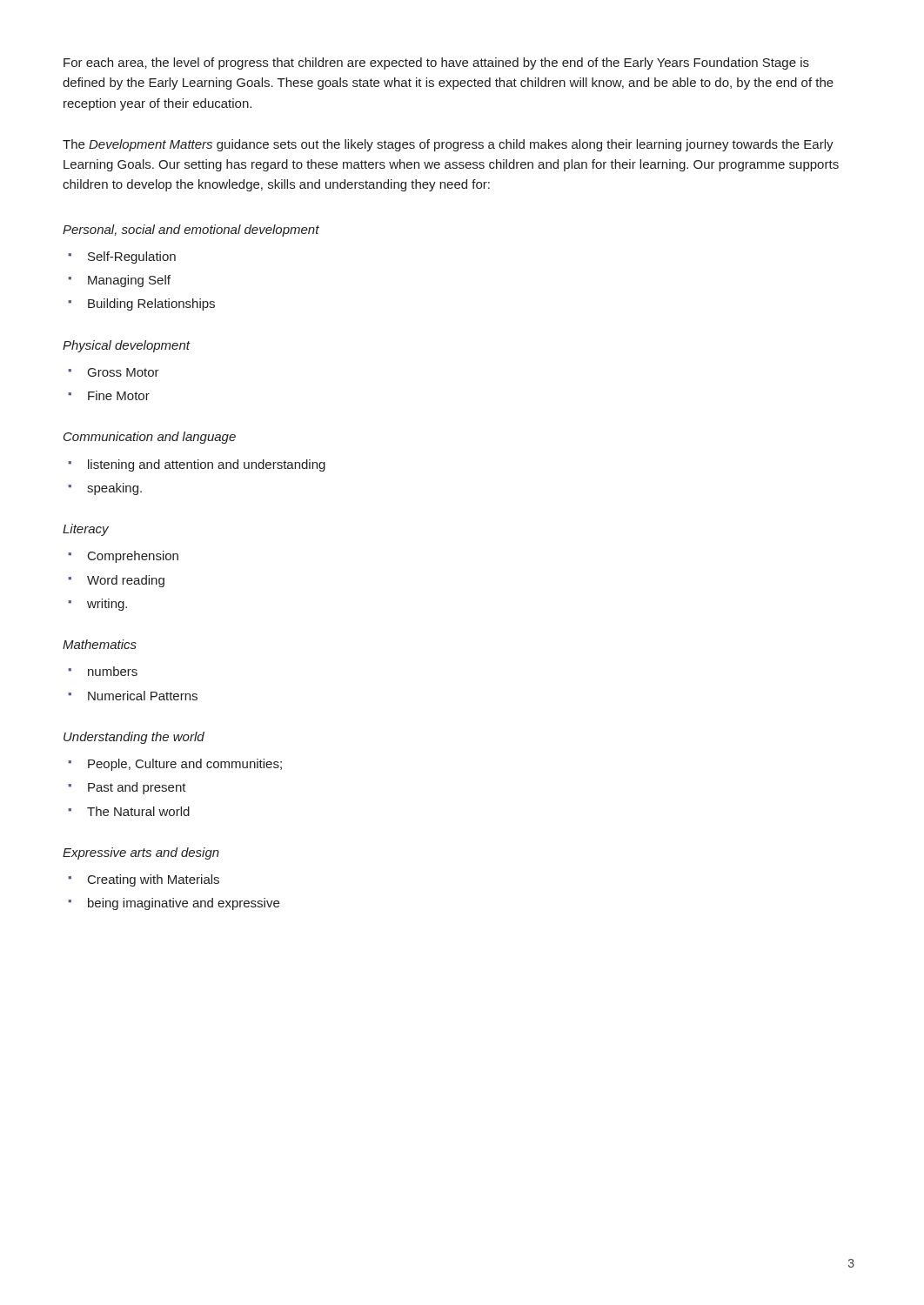Select the text block starting "The Natural world"

pos(139,811)
